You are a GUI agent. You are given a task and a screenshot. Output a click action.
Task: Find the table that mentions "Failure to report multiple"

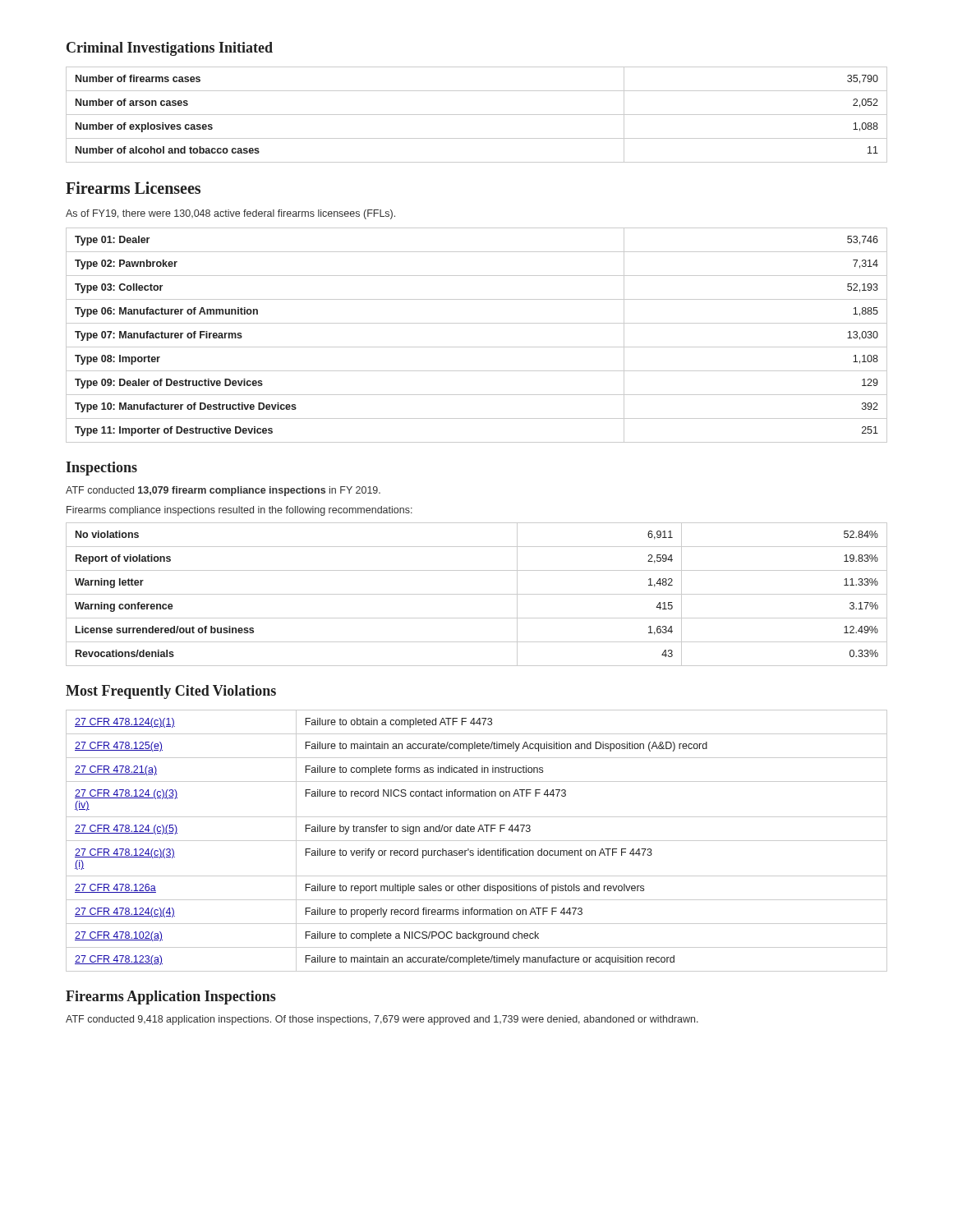(476, 841)
